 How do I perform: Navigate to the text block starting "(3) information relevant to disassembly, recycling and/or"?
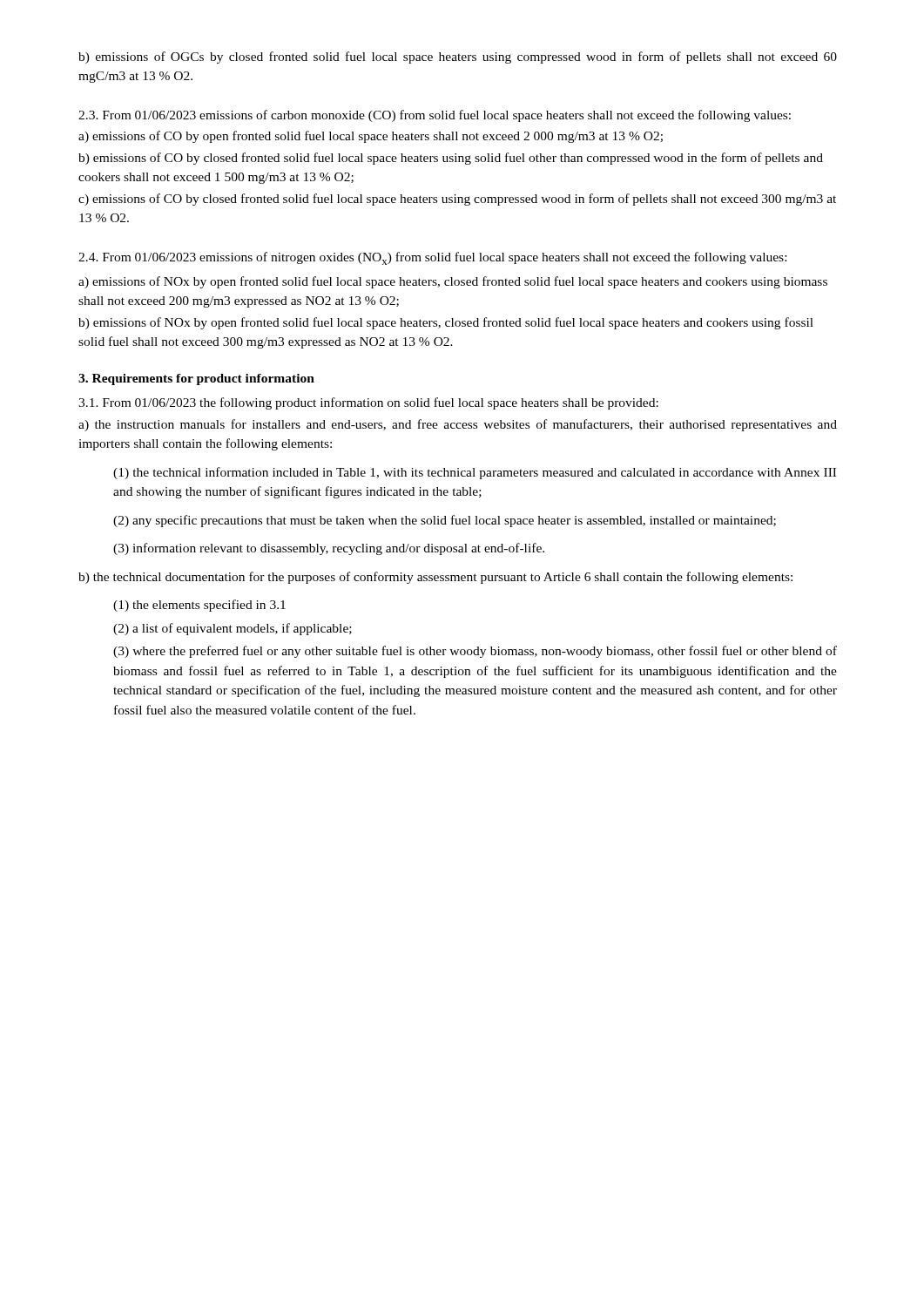[x=329, y=548]
